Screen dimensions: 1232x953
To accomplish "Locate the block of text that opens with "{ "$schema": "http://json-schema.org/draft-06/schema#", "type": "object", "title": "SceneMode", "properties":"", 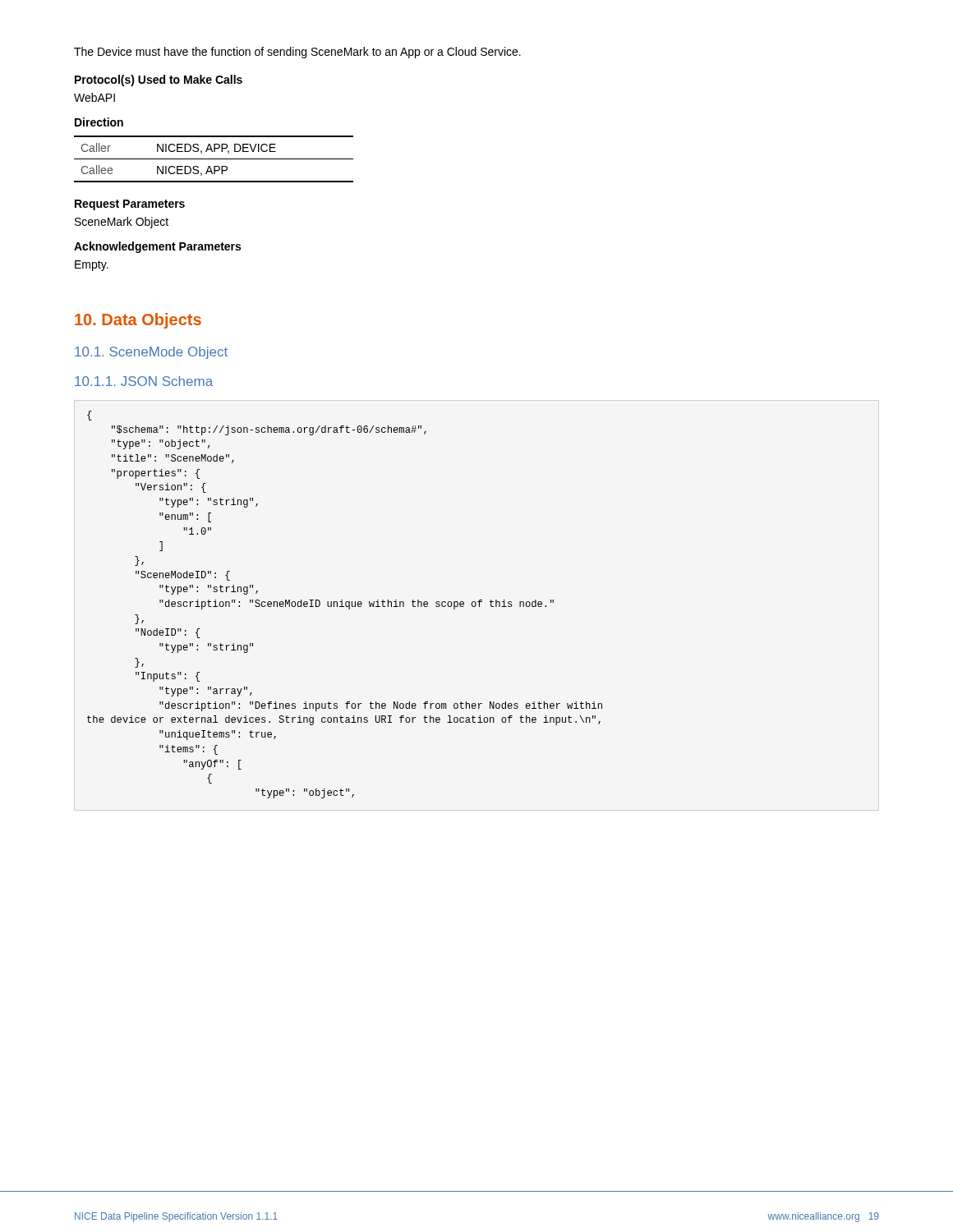I will (x=476, y=605).
